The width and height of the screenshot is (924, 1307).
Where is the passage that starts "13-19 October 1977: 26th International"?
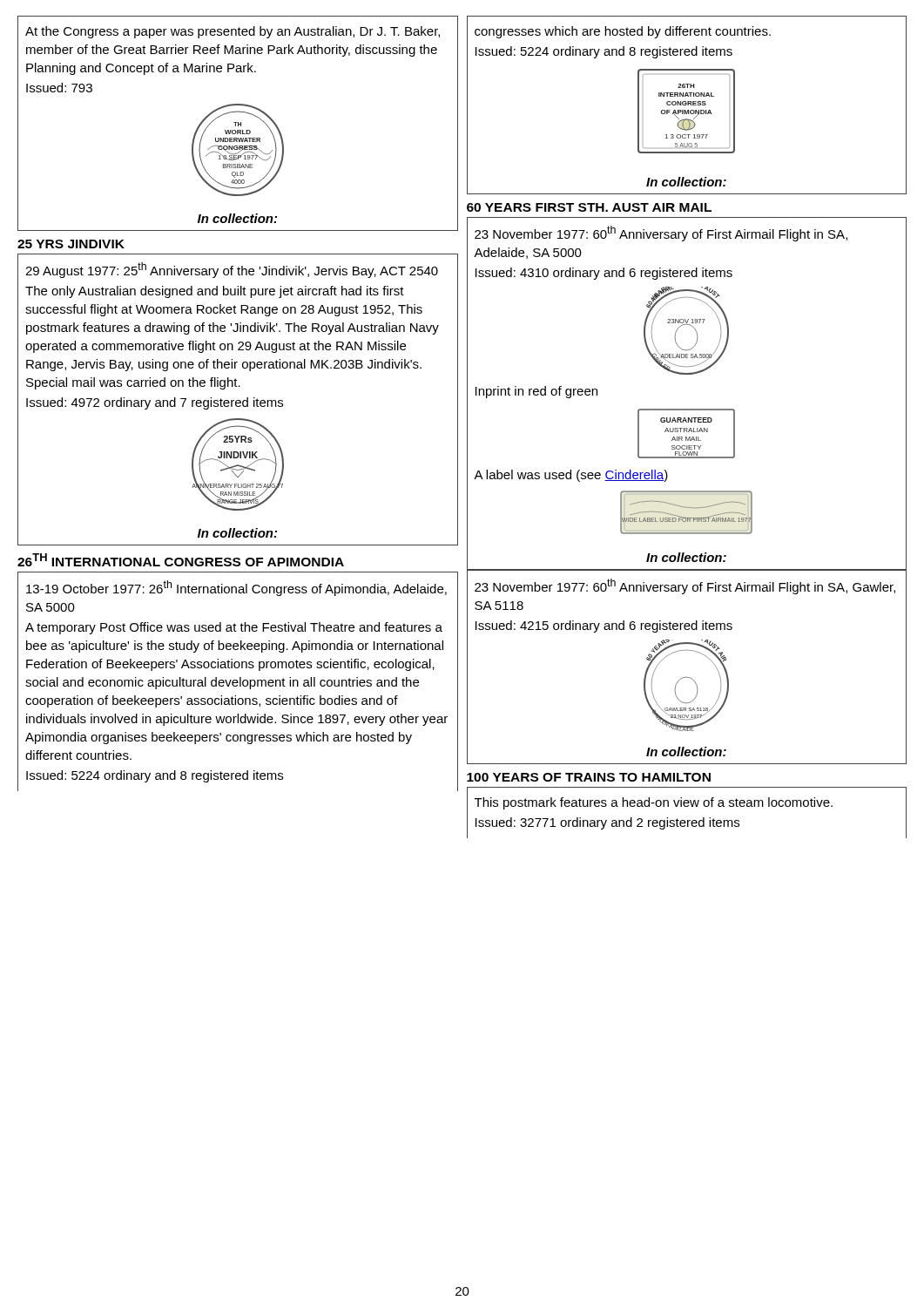point(238,681)
